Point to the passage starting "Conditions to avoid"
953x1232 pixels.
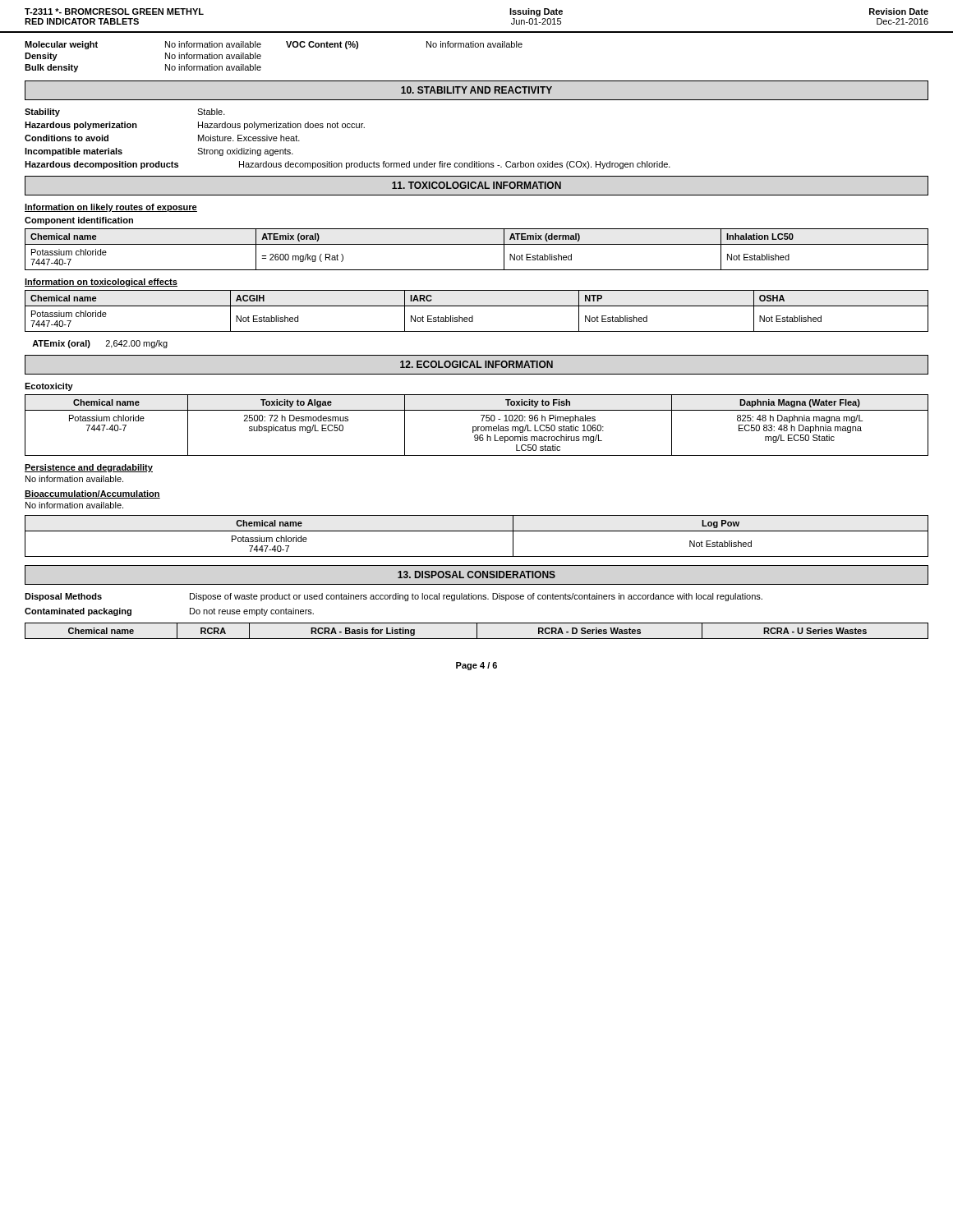coord(69,138)
